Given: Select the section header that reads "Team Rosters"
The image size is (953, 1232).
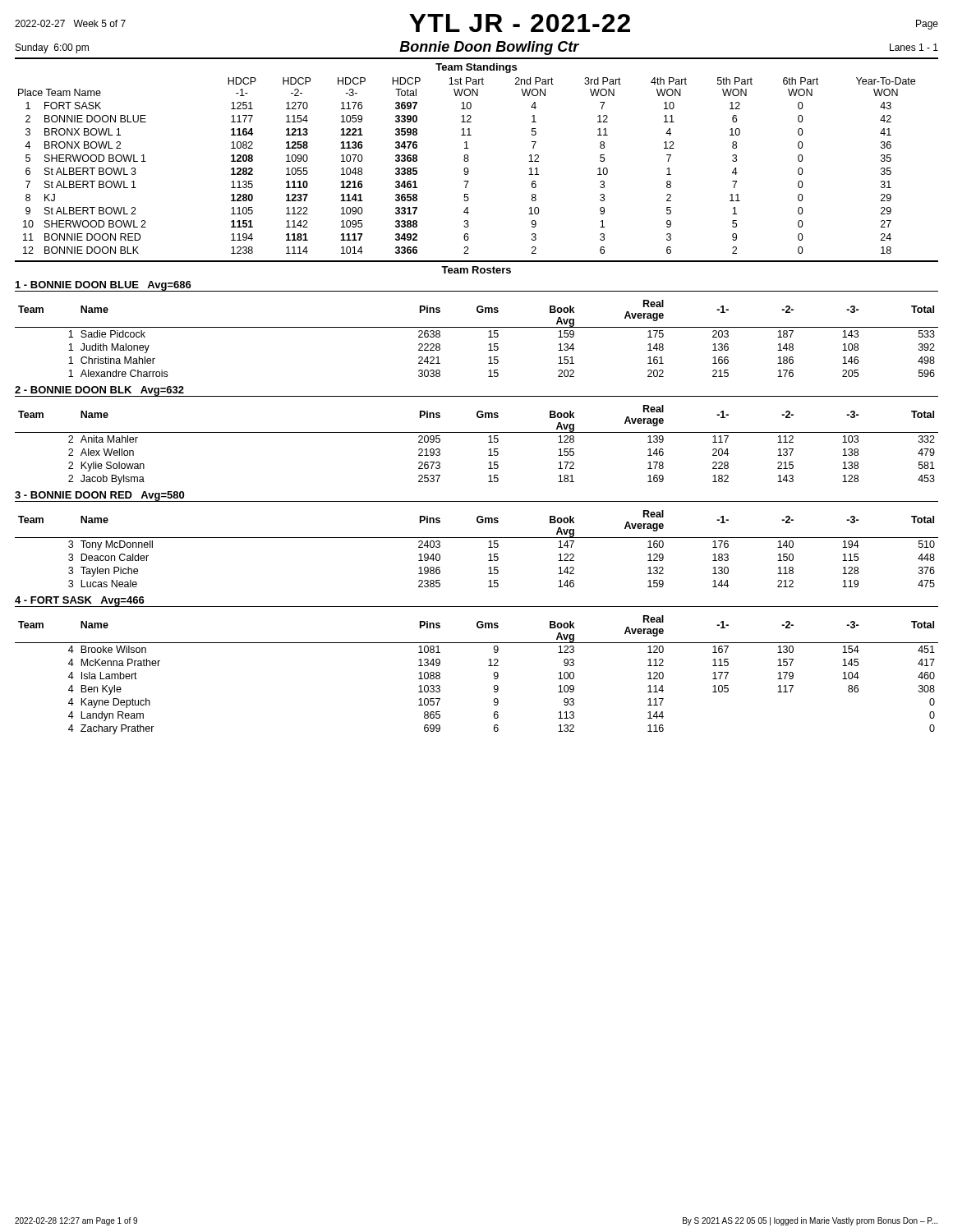Looking at the screenshot, I should coord(476,270).
